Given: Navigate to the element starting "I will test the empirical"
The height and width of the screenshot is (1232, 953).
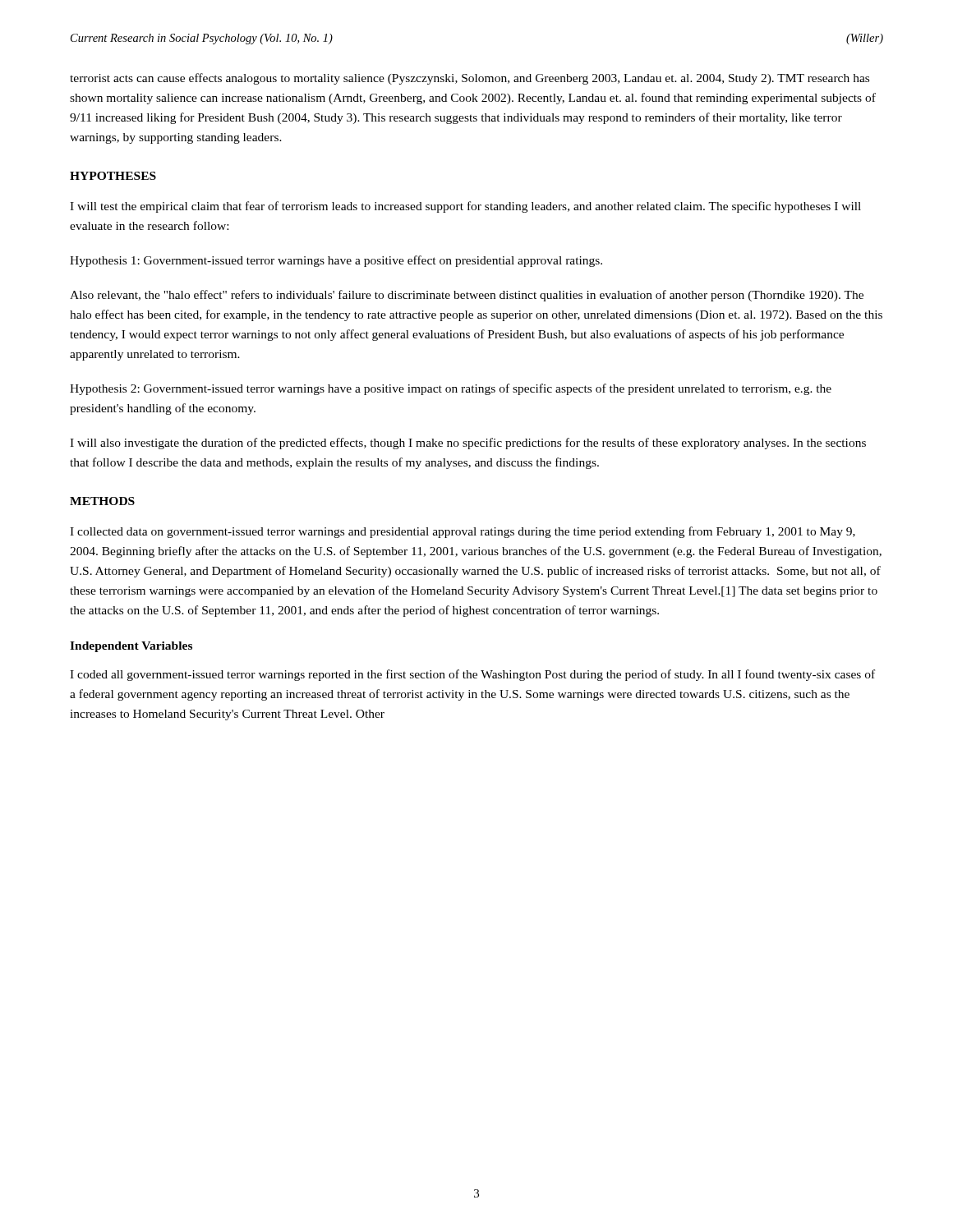Looking at the screenshot, I should point(466,216).
